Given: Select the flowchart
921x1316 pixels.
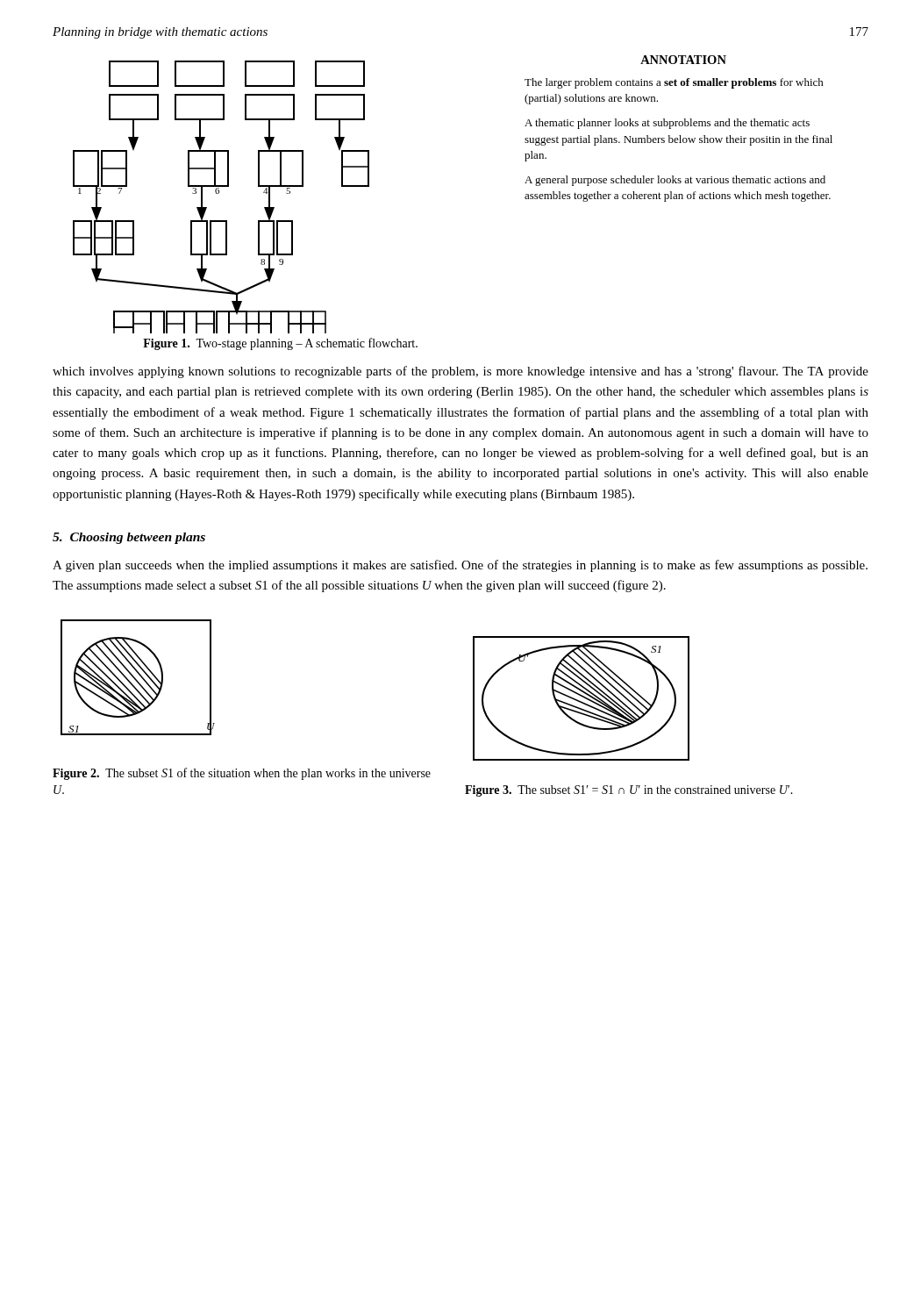Looking at the screenshot, I should point(281,193).
